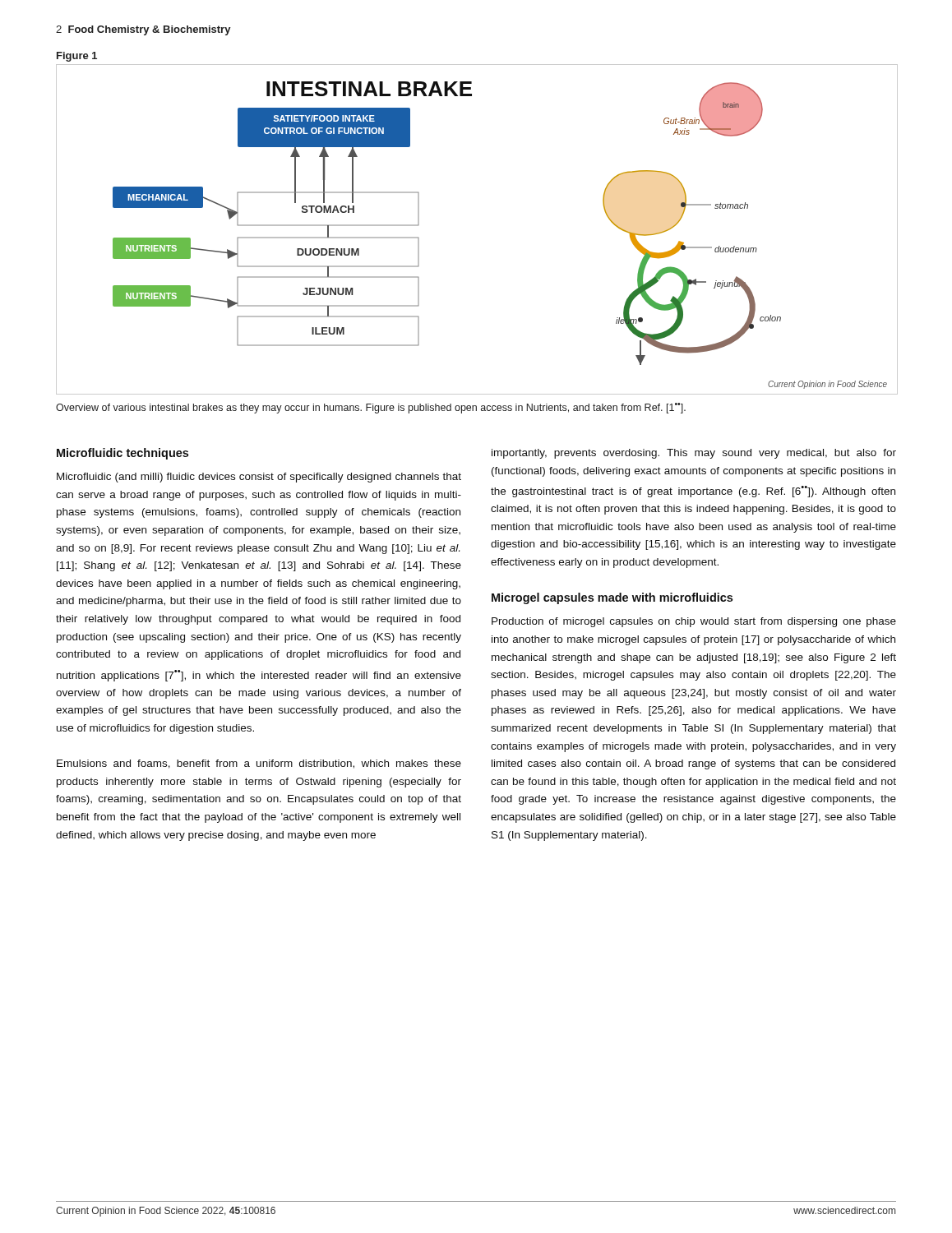The image size is (952, 1233).
Task: Find "Figure 1" on this page
Action: [77, 55]
